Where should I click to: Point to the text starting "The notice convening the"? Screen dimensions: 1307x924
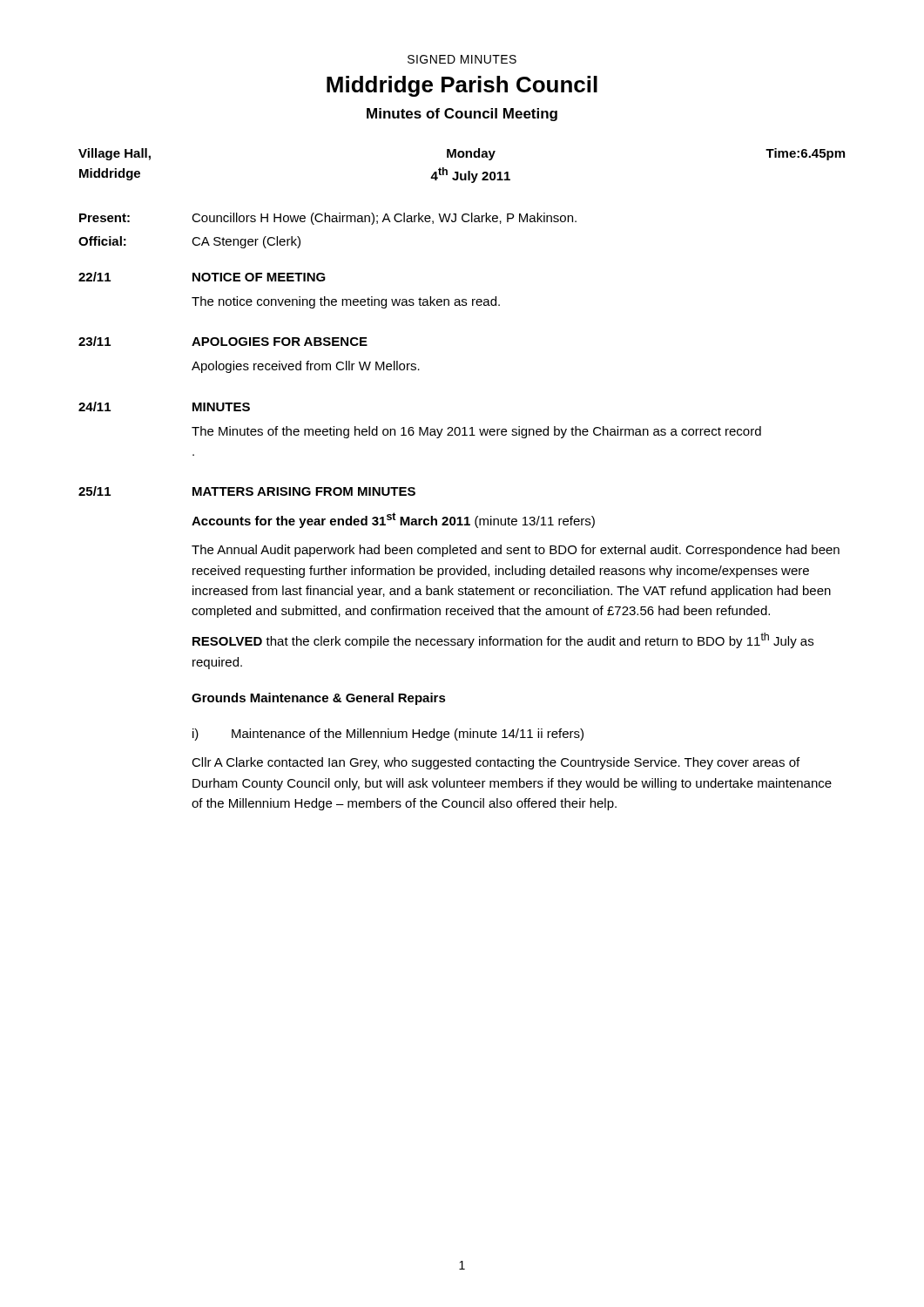(x=346, y=302)
